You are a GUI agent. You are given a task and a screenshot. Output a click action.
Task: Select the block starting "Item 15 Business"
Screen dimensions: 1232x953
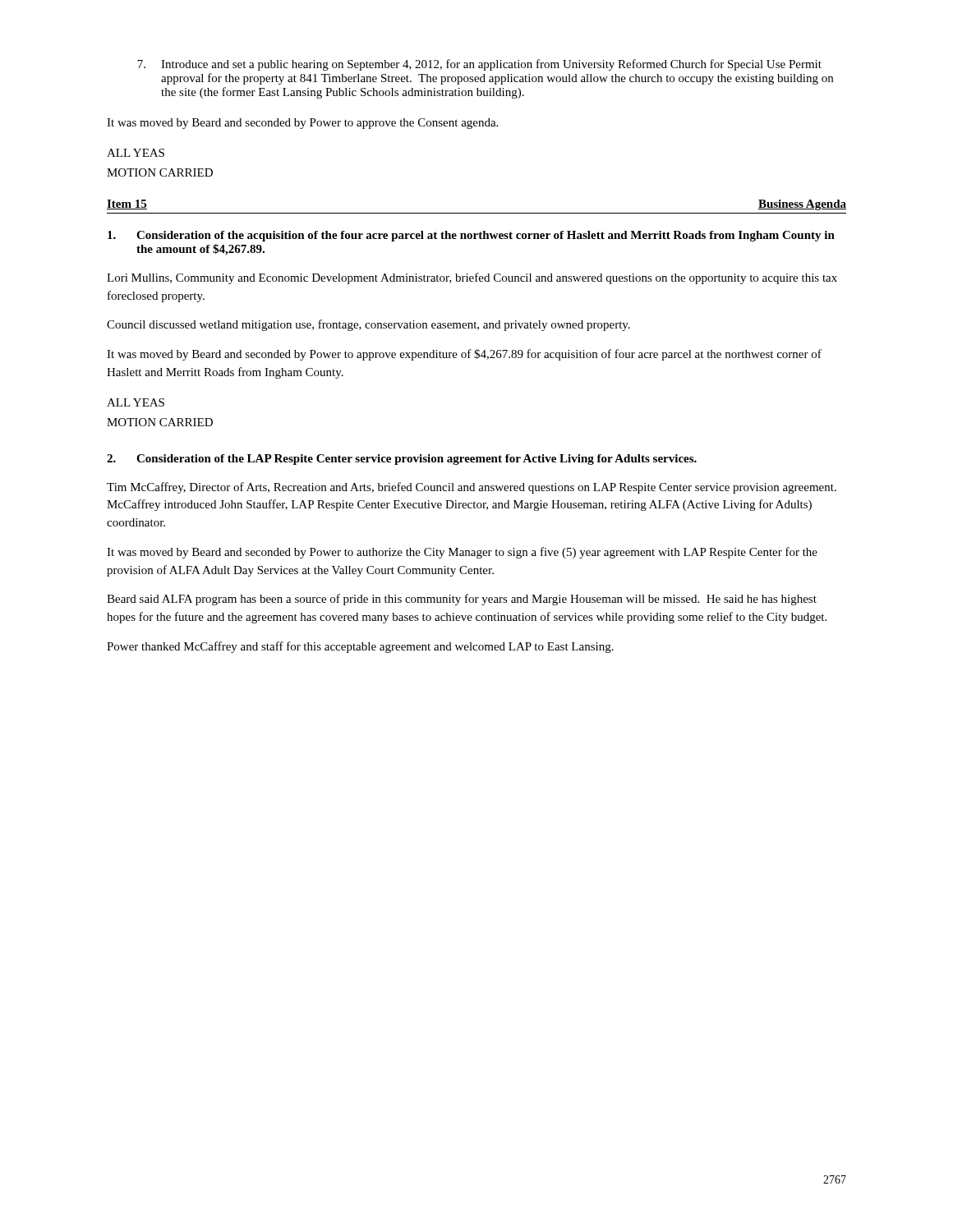coord(476,204)
